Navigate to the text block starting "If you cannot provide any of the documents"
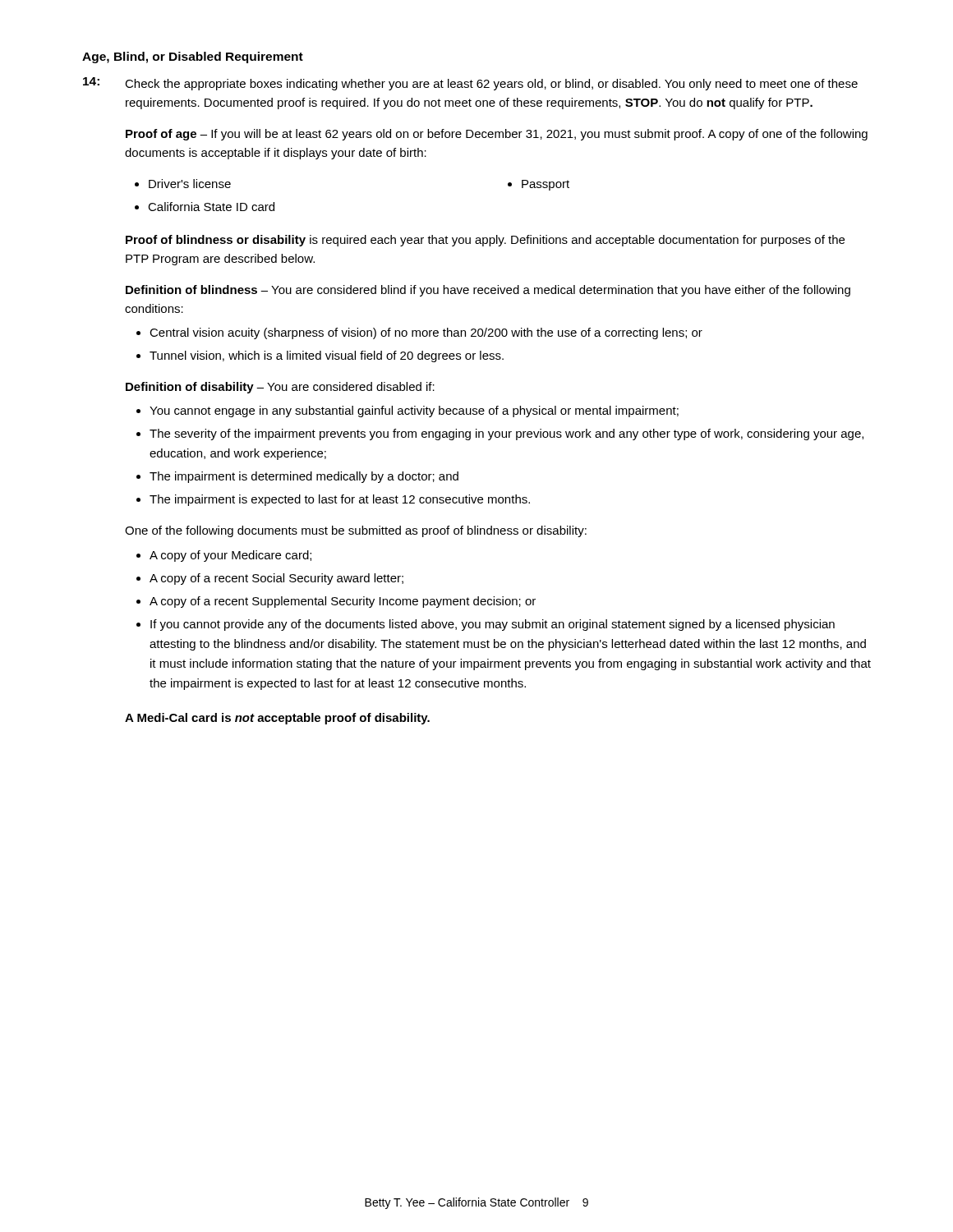 [x=510, y=653]
